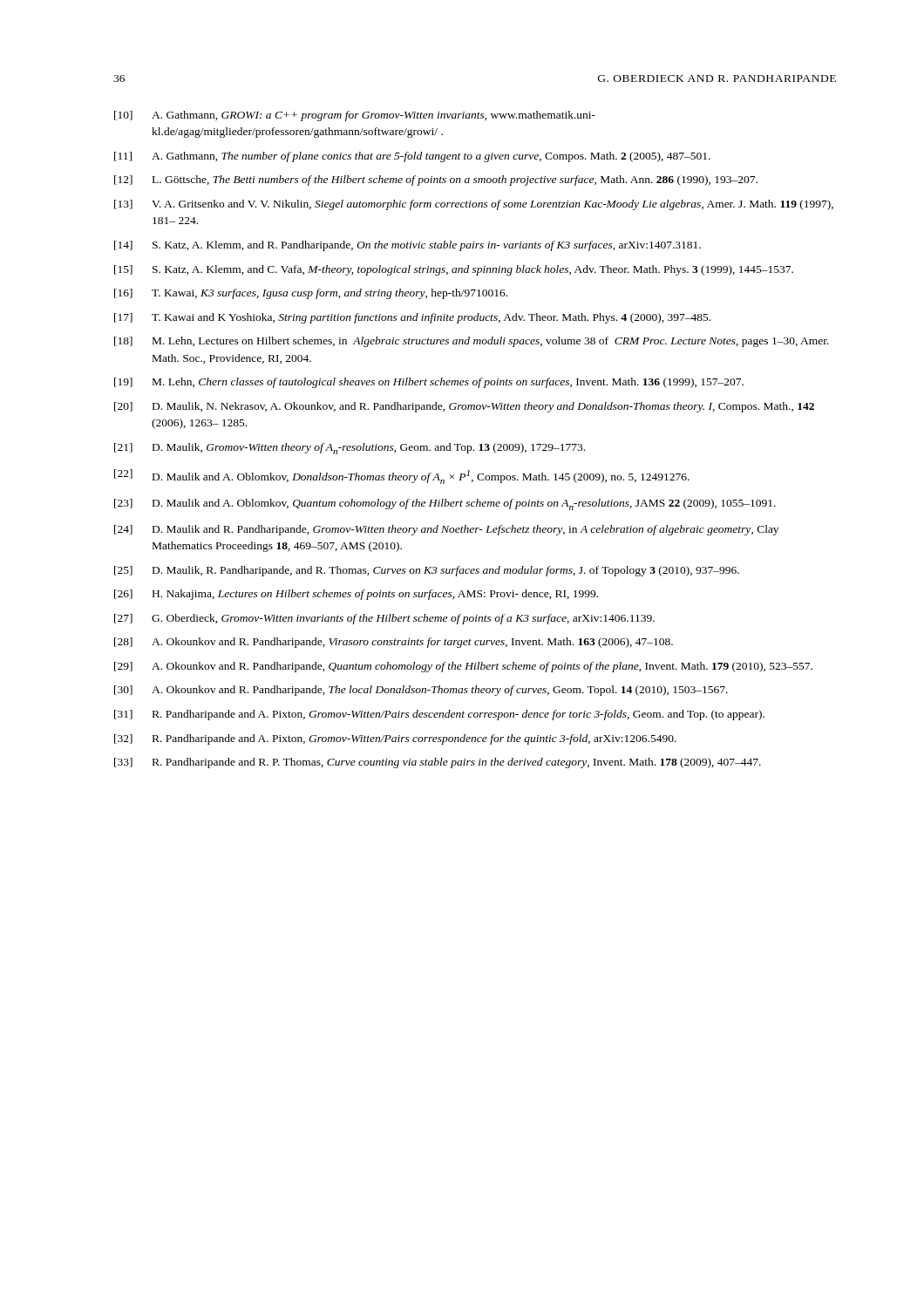Click on the passage starting "[24] D. Maulik and"
This screenshot has width=924, height=1308.
(x=475, y=537)
